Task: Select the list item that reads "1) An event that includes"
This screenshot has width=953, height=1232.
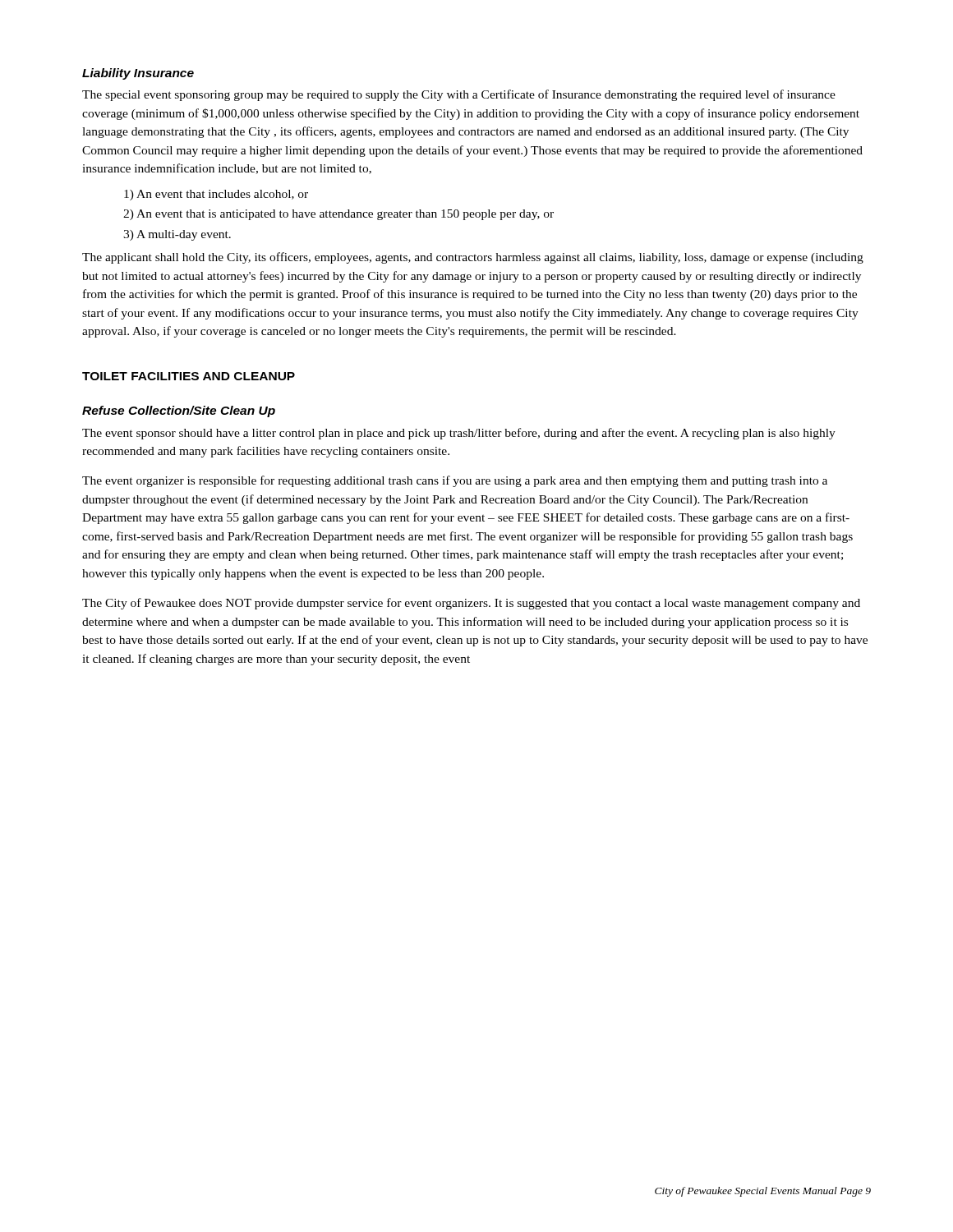Action: pyautogui.click(x=216, y=193)
